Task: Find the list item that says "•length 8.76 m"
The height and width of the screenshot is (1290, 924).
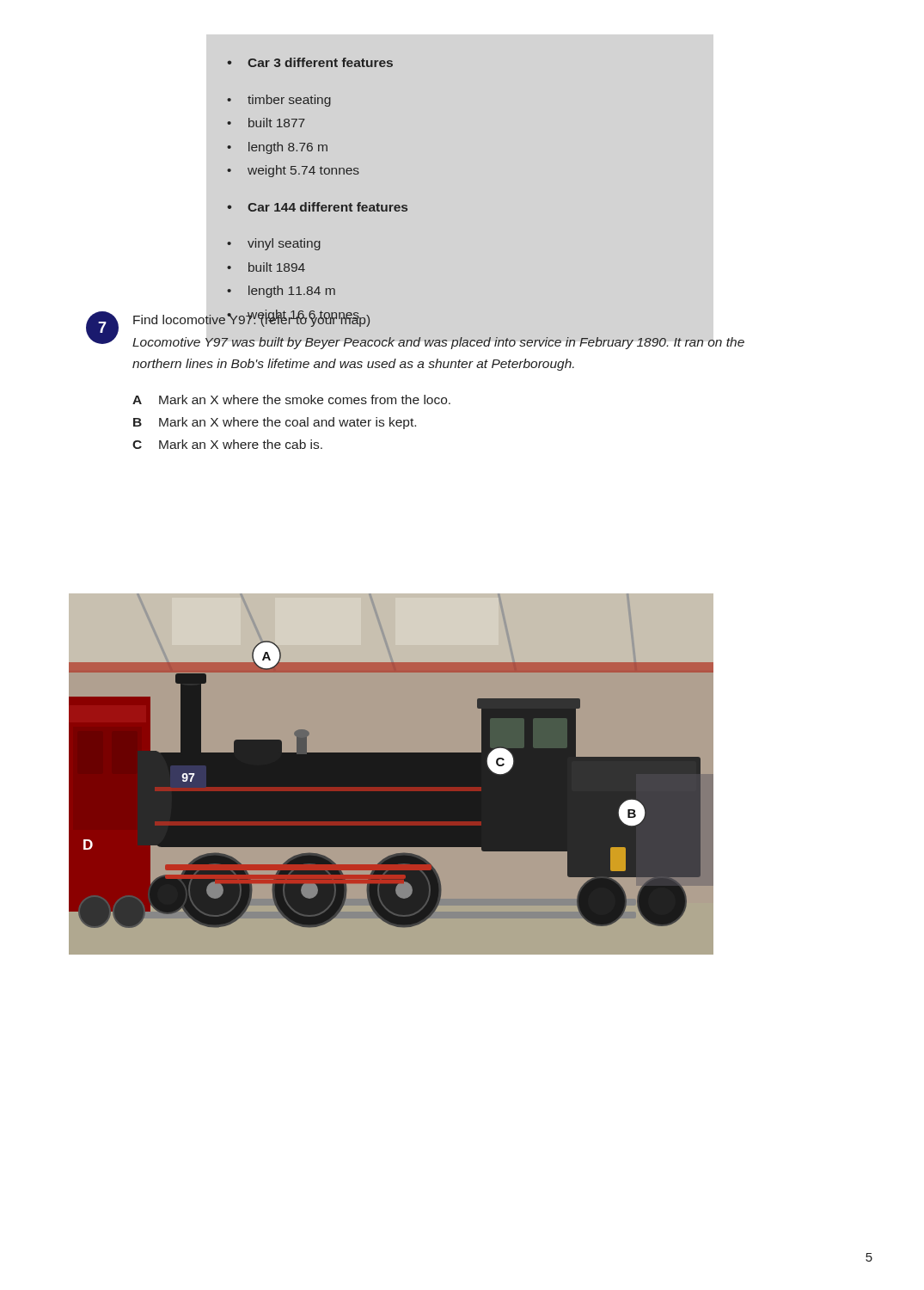Action: 278,146
